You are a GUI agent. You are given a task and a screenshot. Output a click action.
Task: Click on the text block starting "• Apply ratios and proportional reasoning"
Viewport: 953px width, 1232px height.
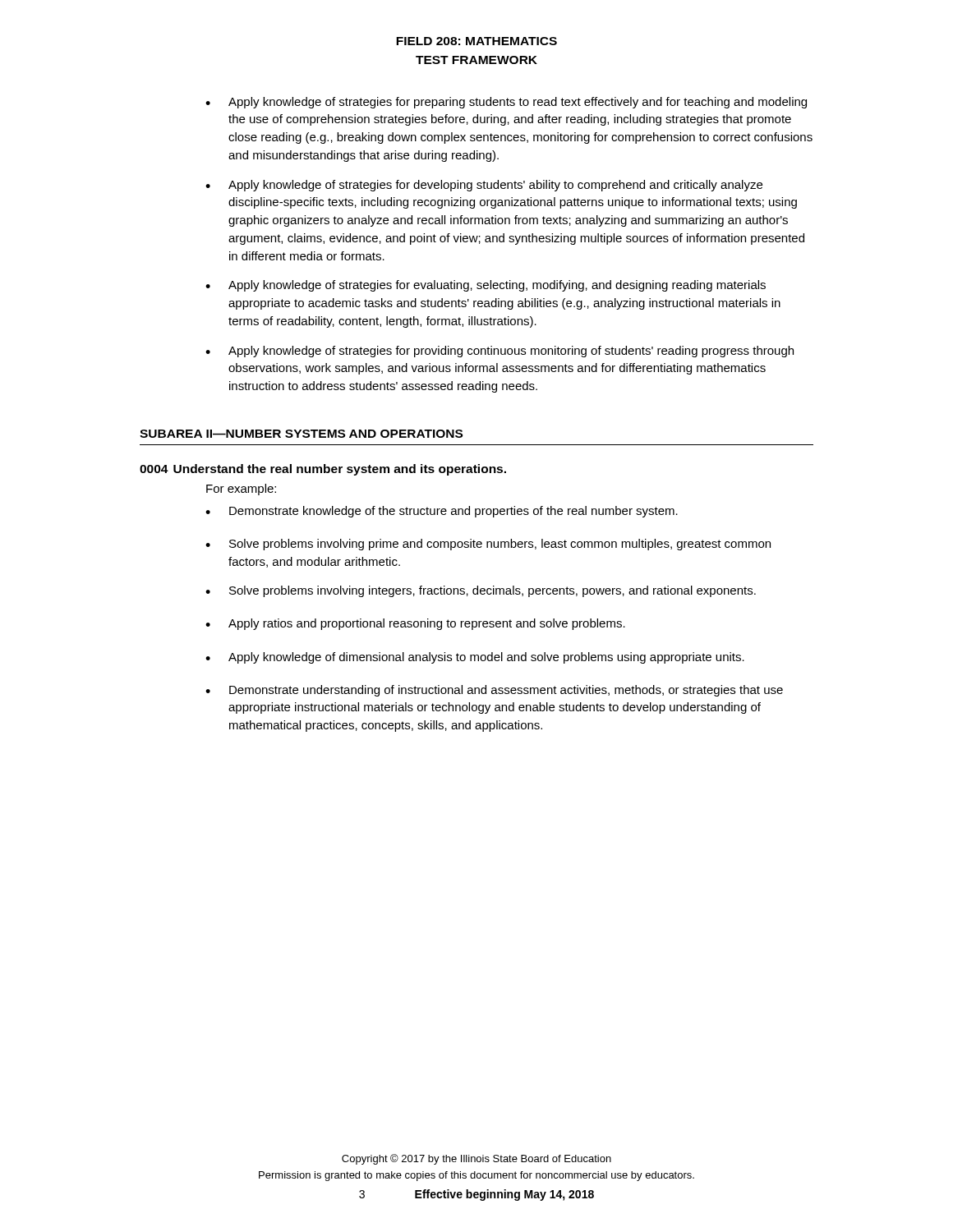[x=509, y=625]
